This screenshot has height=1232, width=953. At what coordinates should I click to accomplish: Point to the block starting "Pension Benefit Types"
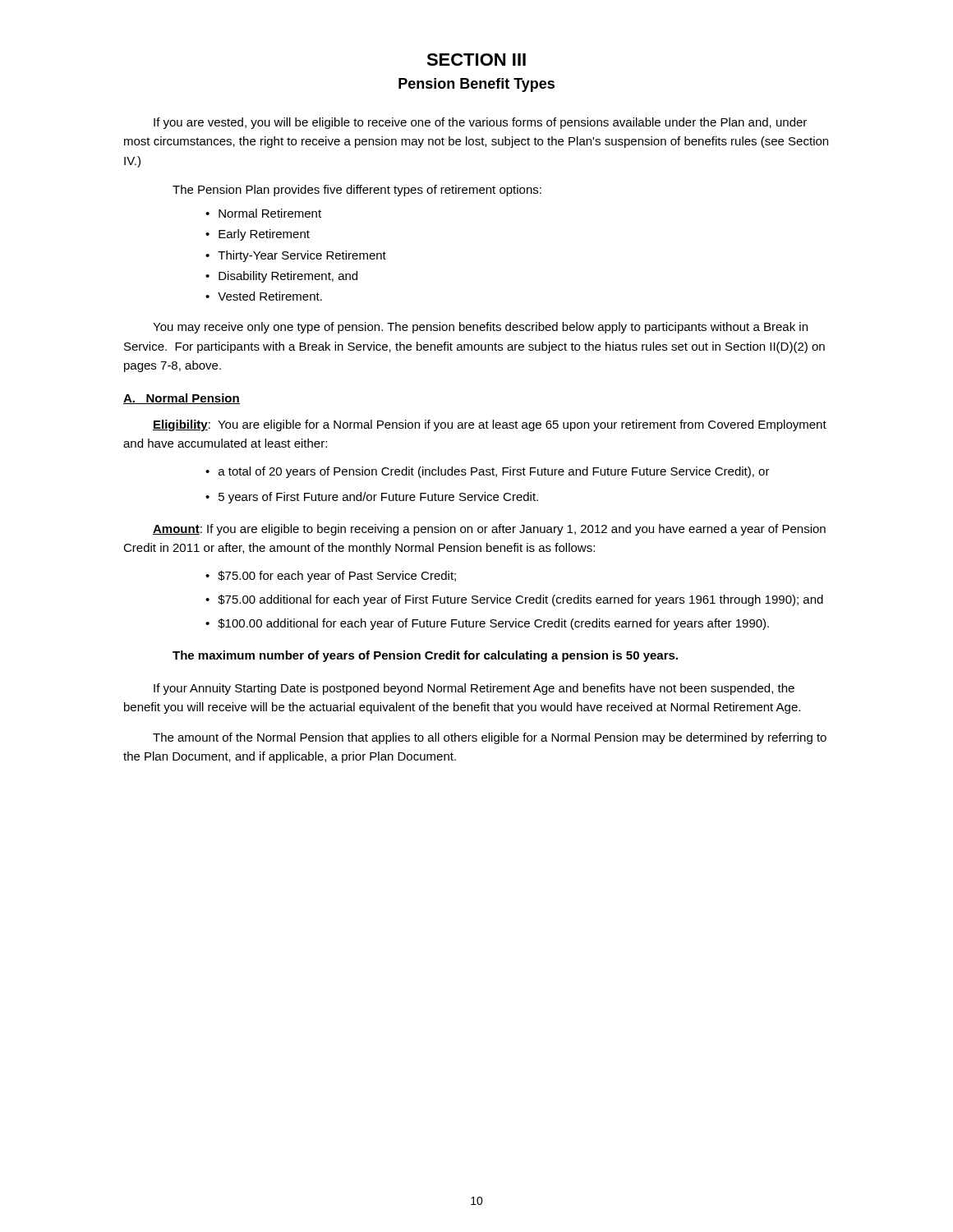click(x=476, y=84)
